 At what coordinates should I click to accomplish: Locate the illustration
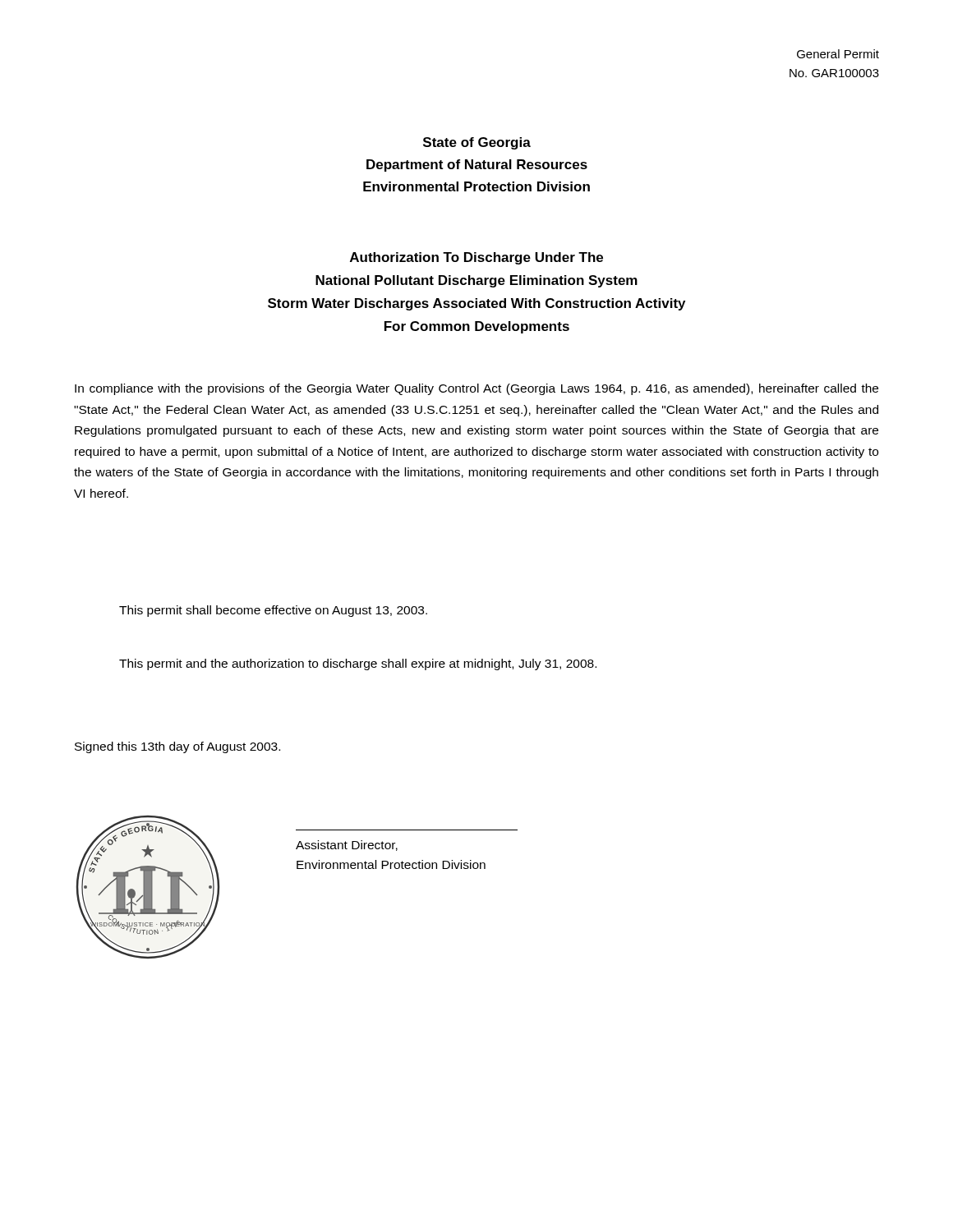[148, 887]
